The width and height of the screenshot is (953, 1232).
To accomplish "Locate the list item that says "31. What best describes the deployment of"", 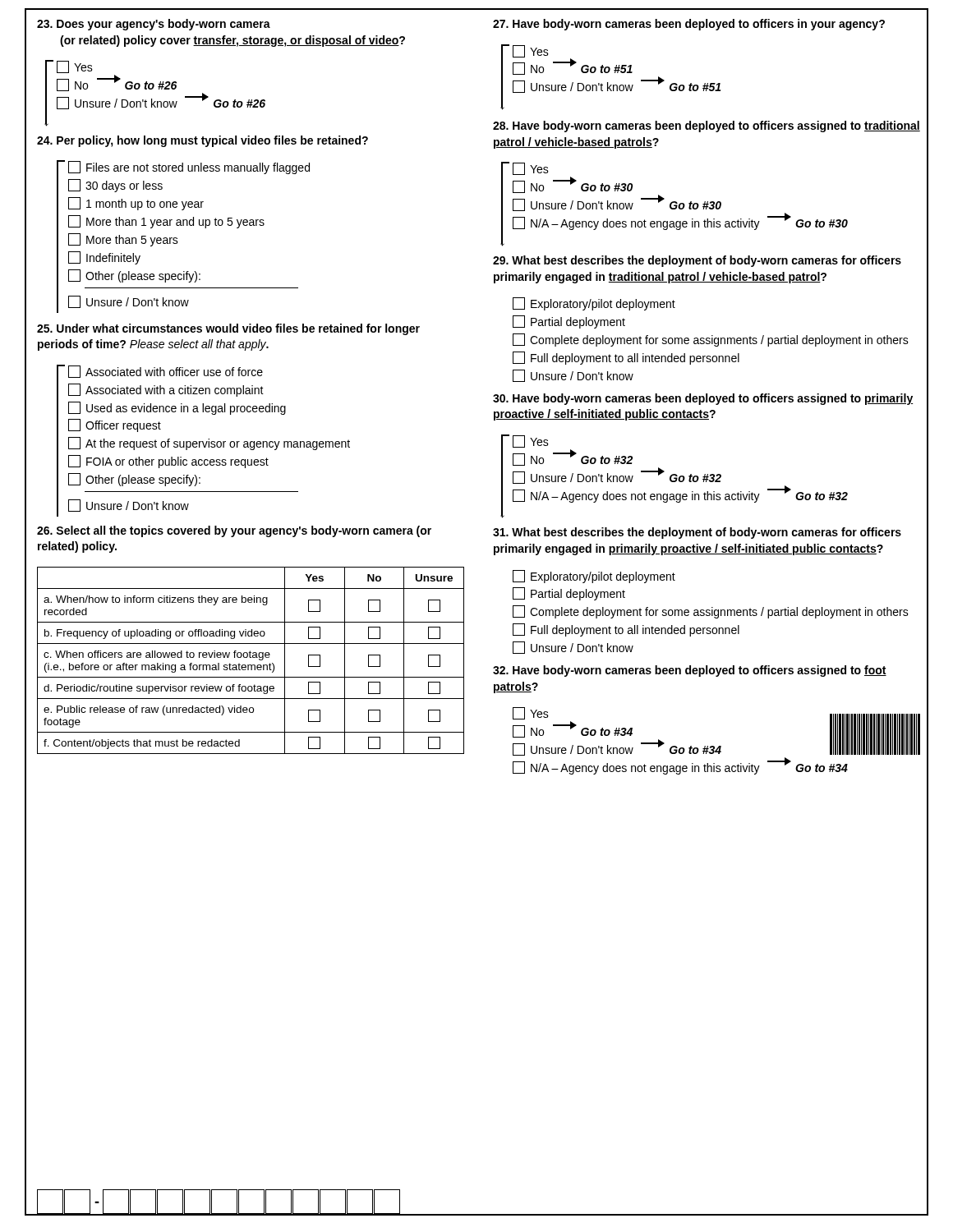I will click(x=711, y=541).
